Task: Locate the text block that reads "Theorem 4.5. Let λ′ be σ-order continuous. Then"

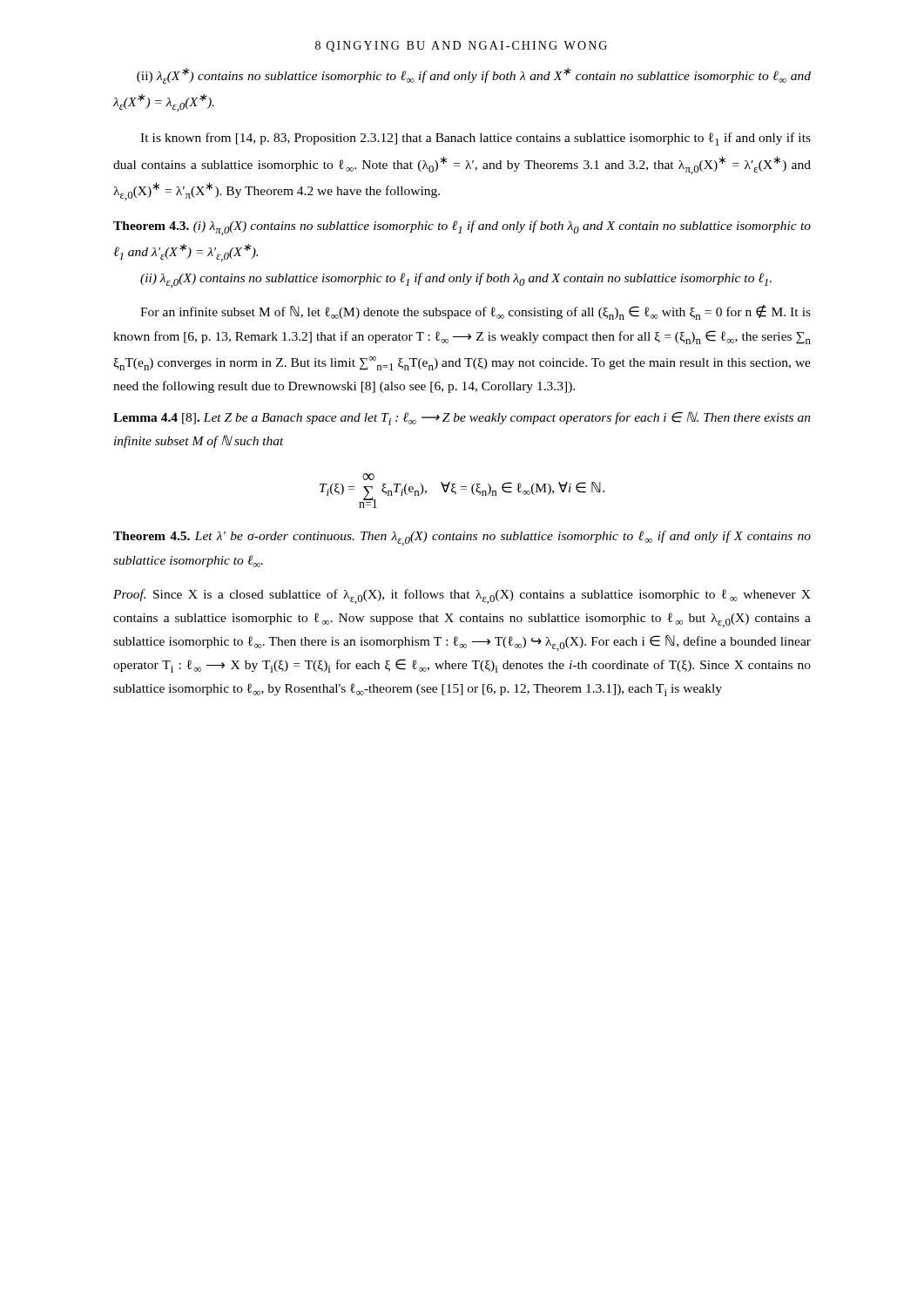Action: pos(462,549)
